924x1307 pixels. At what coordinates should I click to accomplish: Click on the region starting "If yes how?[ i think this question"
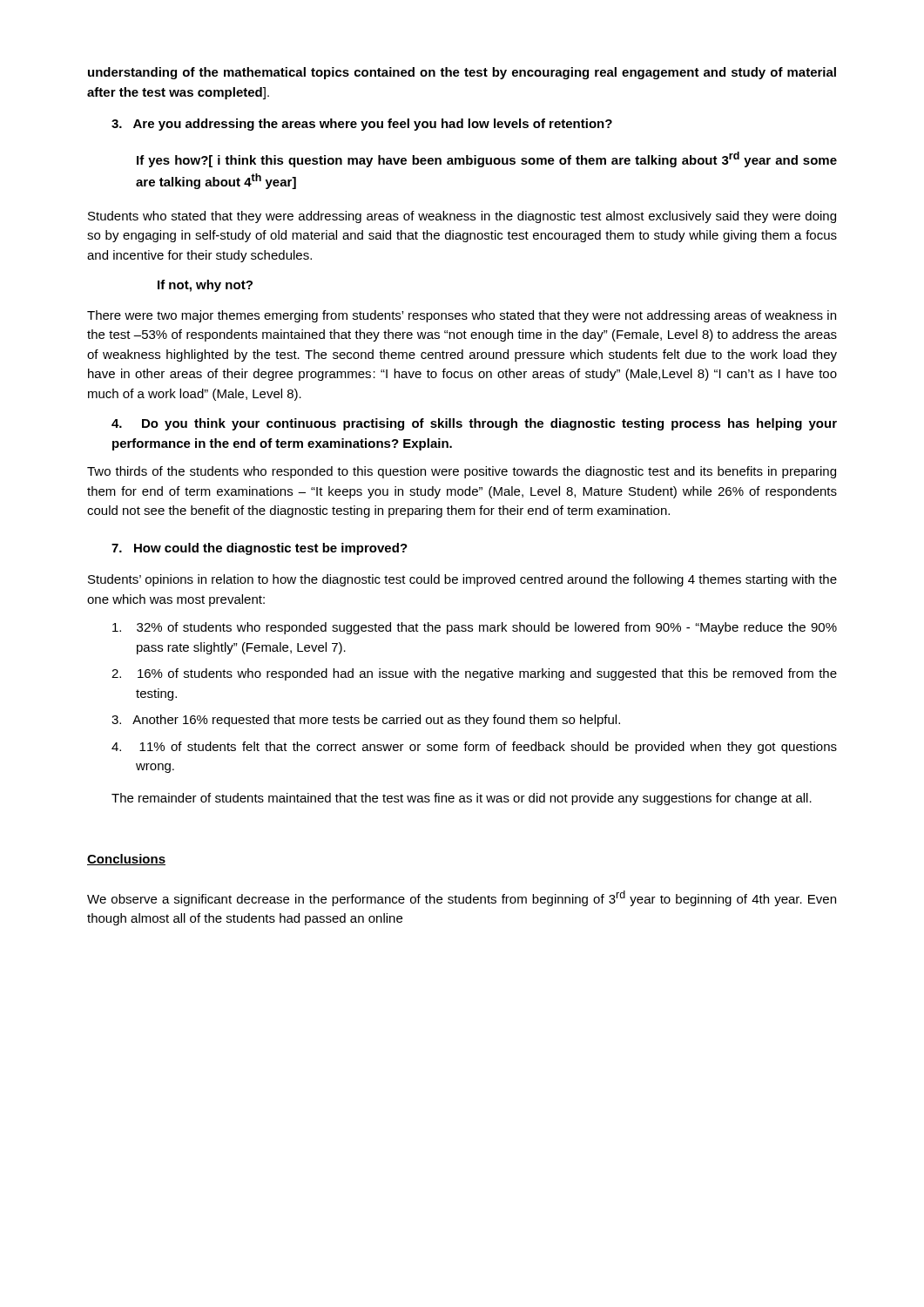click(x=486, y=169)
